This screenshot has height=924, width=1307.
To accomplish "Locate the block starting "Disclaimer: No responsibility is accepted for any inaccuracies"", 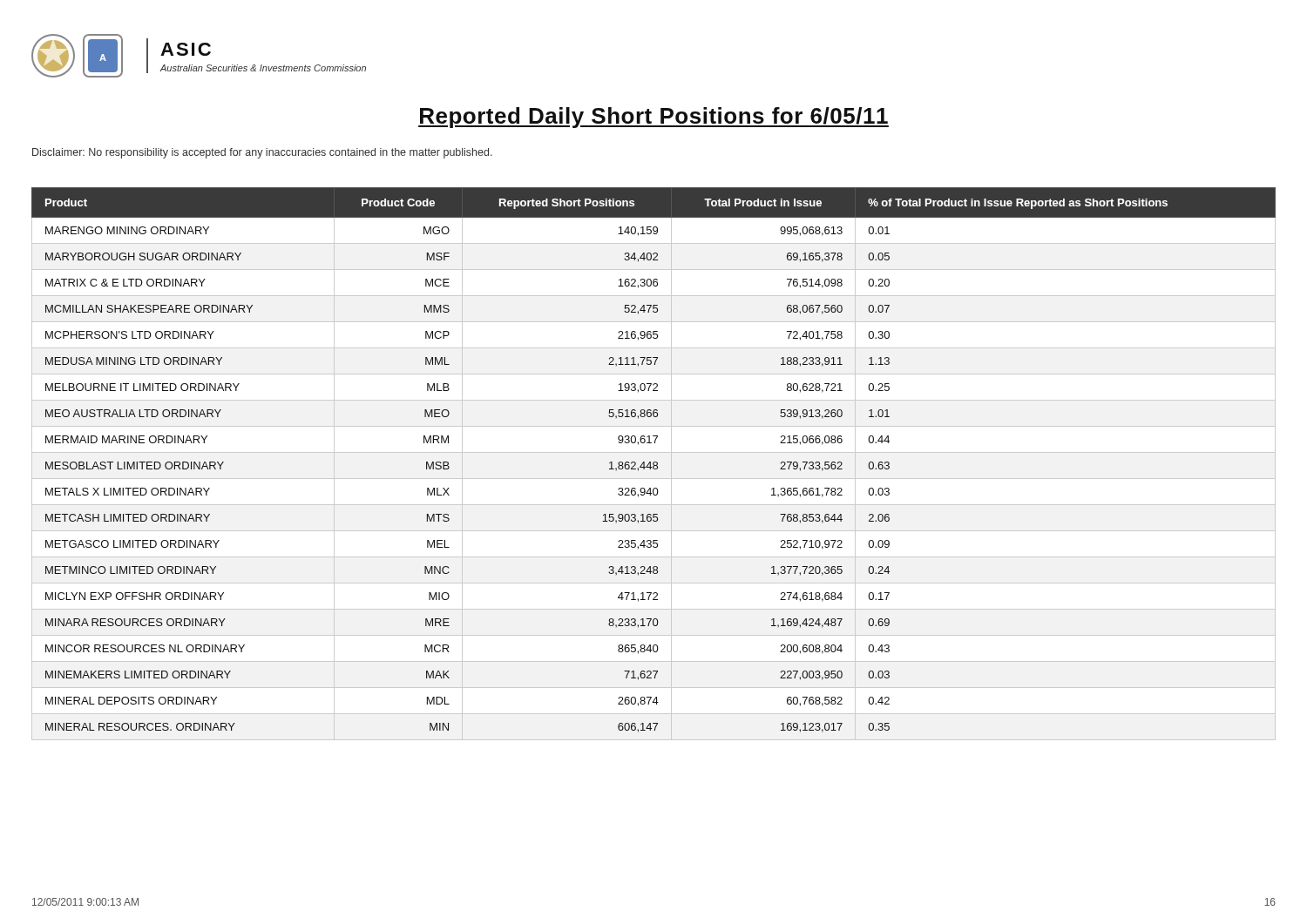I will pos(262,152).
